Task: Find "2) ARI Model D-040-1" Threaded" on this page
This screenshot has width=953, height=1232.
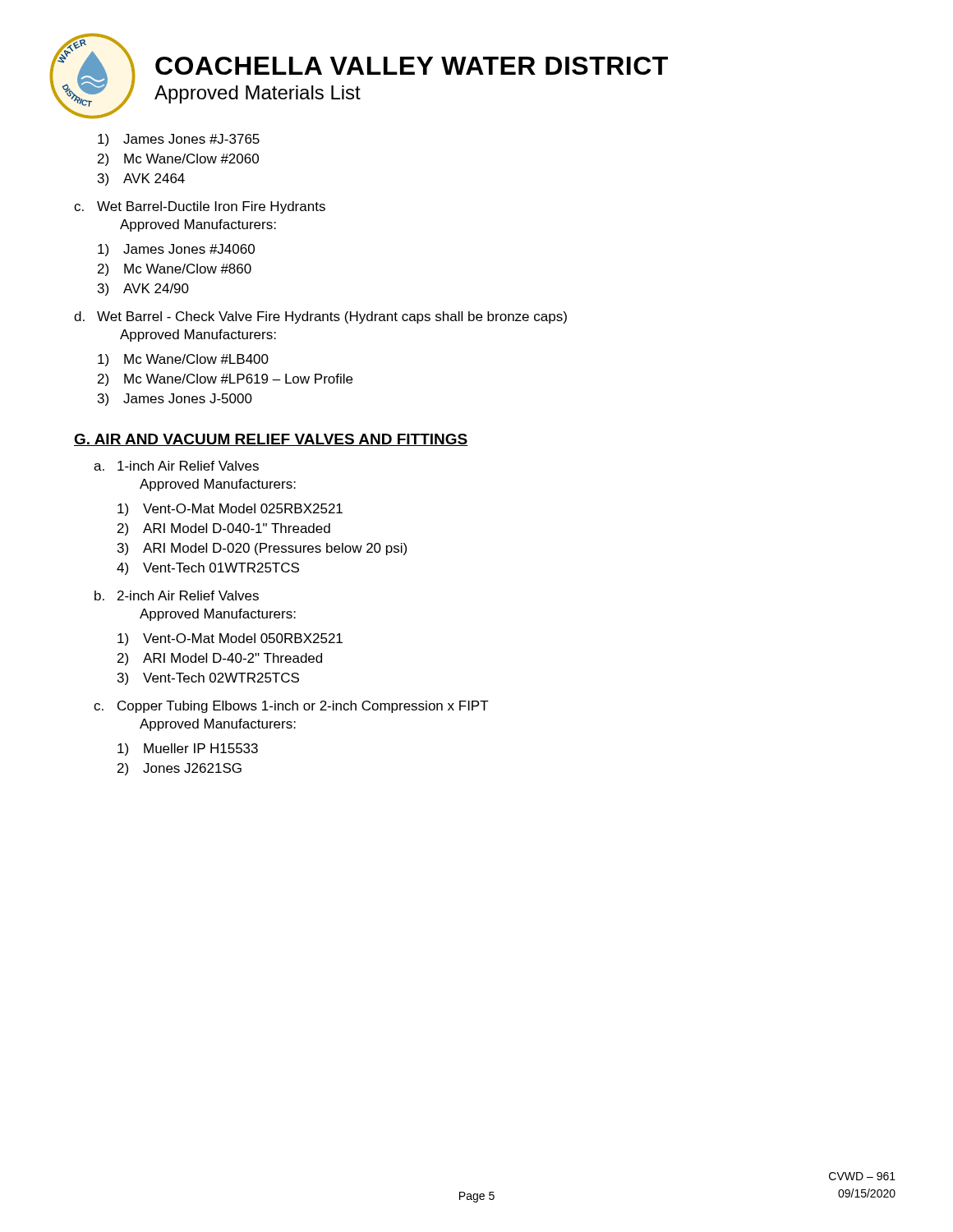Action: coord(224,529)
